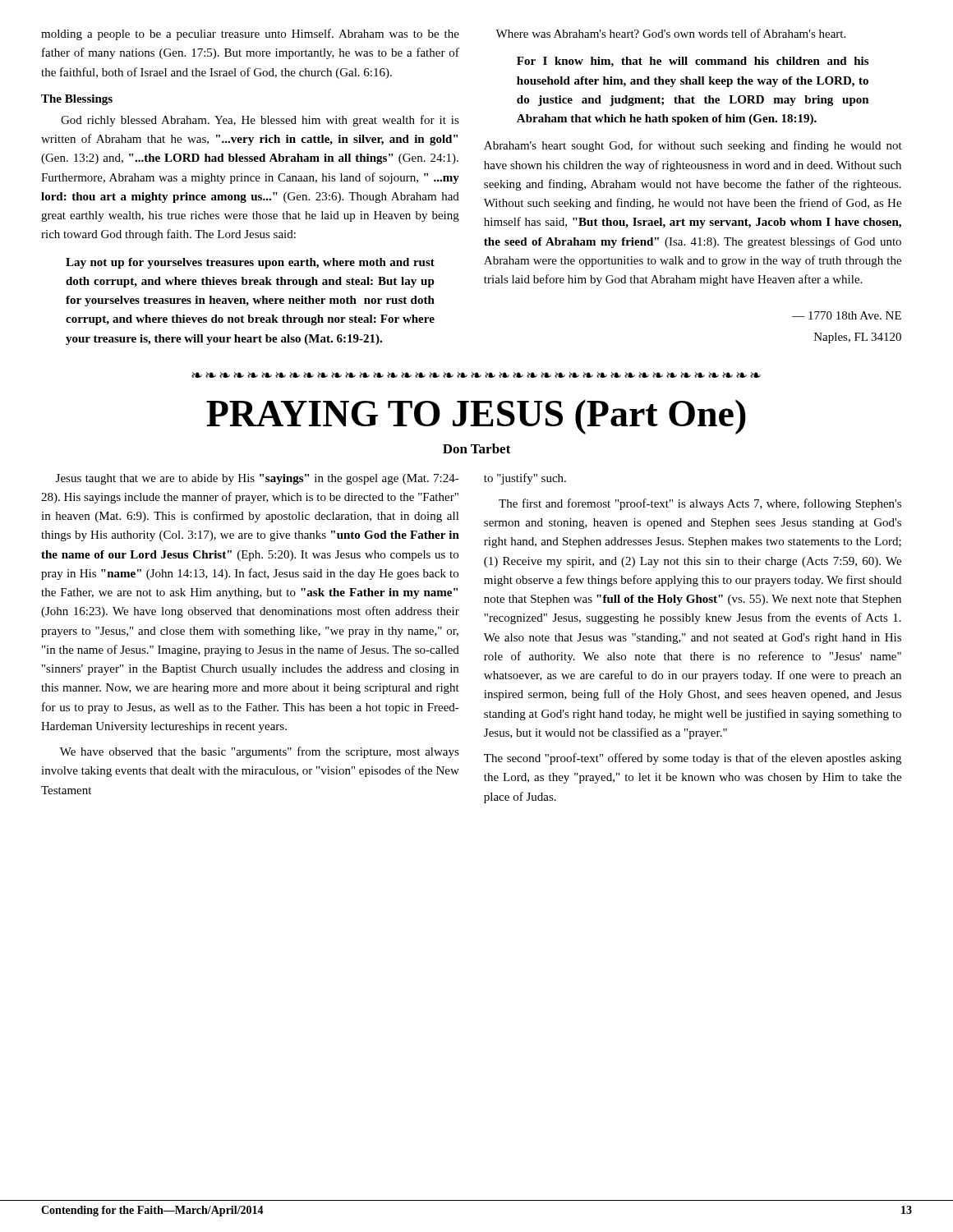
Task: Point to the text starting "We have observed that"
Action: coord(250,771)
